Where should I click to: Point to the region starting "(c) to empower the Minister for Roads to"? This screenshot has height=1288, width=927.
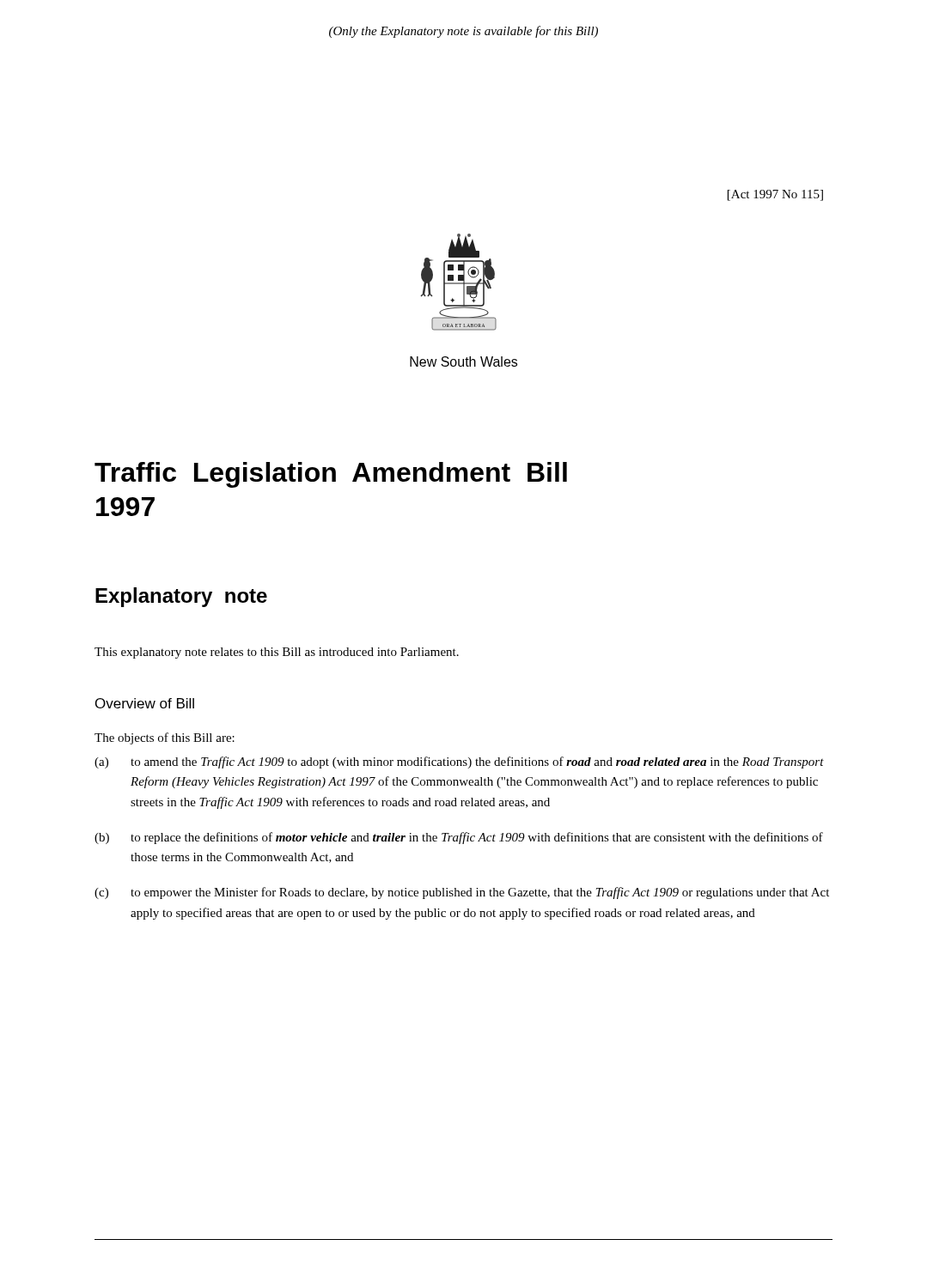[x=464, y=903]
